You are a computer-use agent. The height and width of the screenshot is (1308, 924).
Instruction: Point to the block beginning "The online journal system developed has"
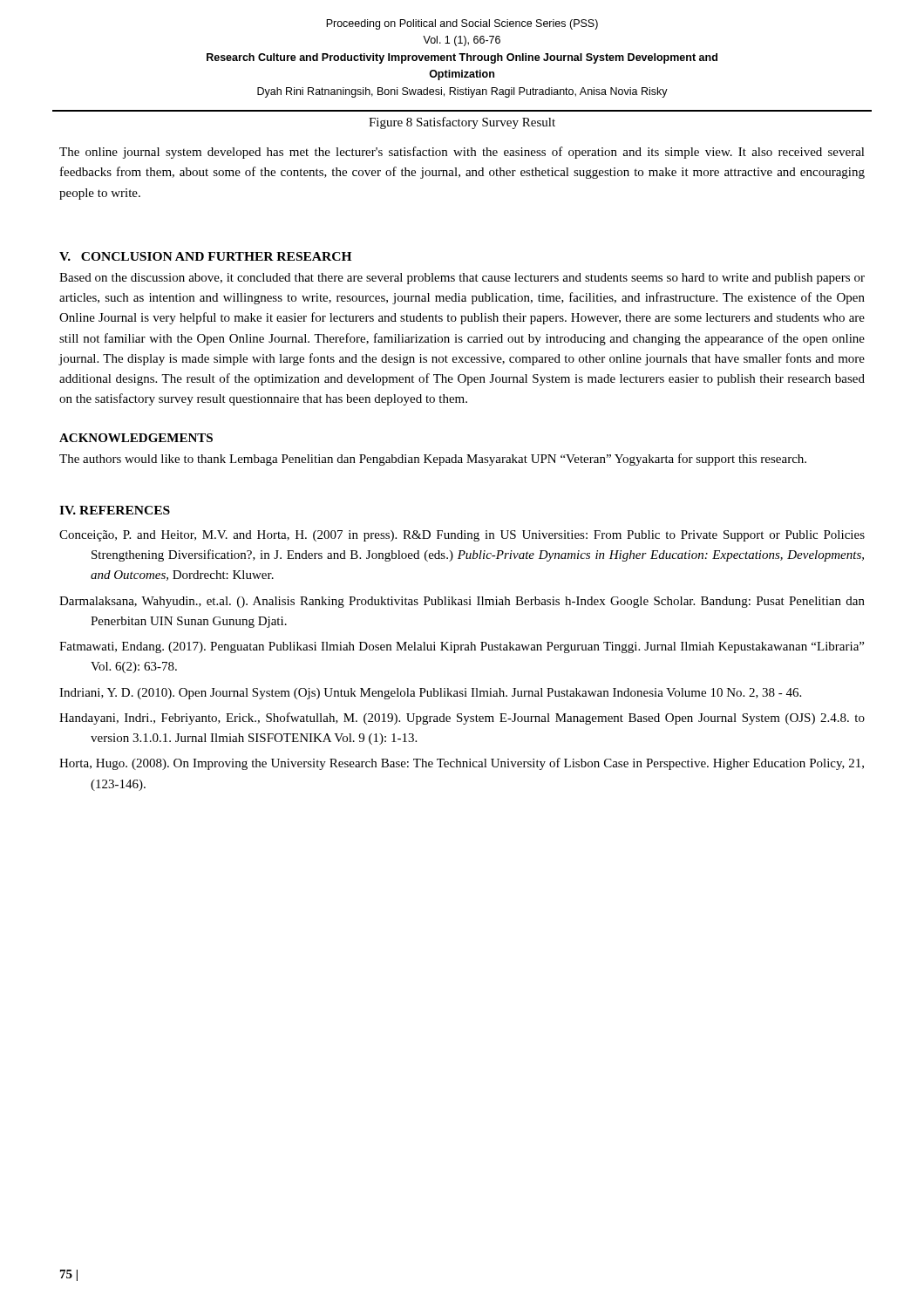(x=462, y=172)
